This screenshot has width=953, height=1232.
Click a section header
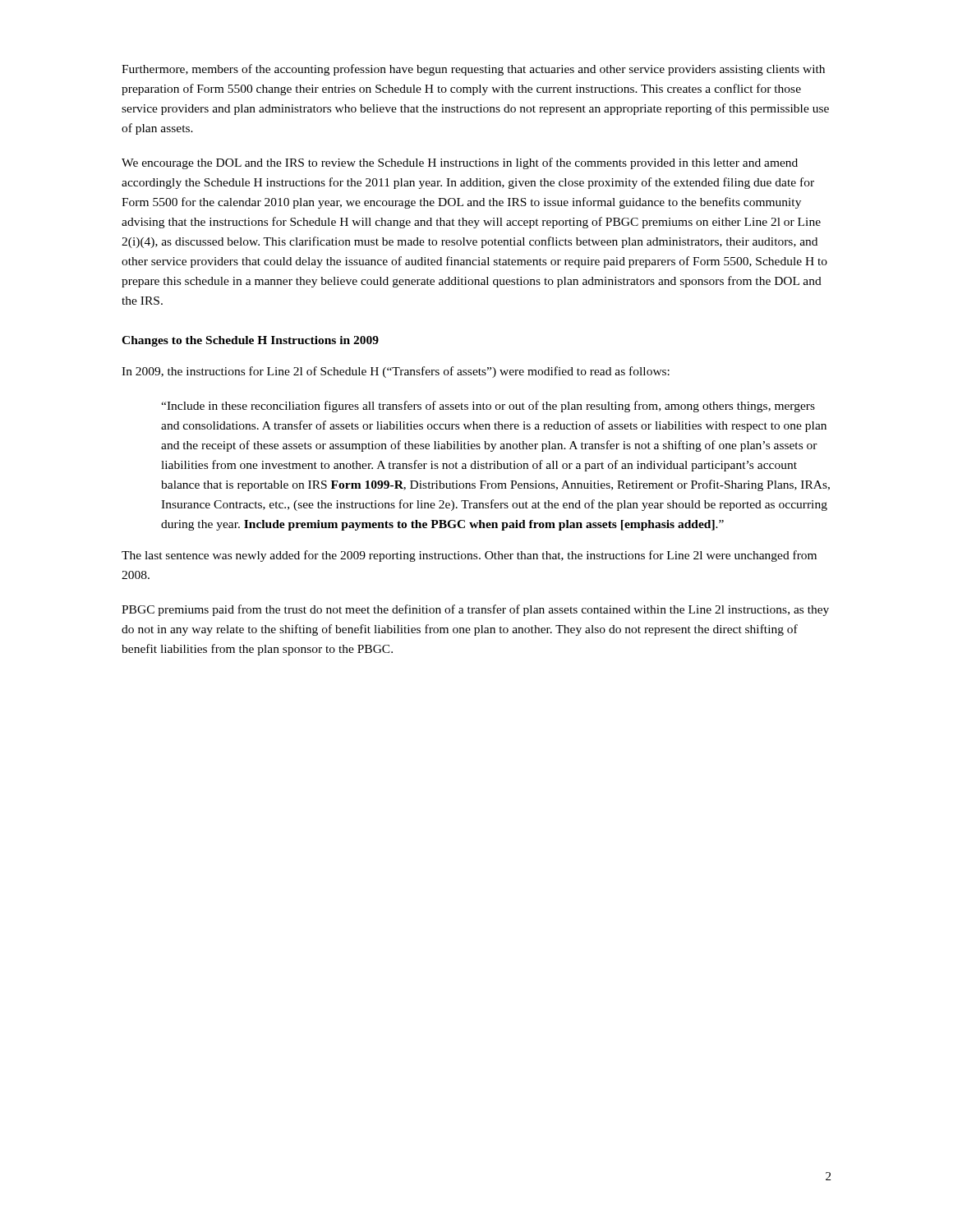click(250, 340)
